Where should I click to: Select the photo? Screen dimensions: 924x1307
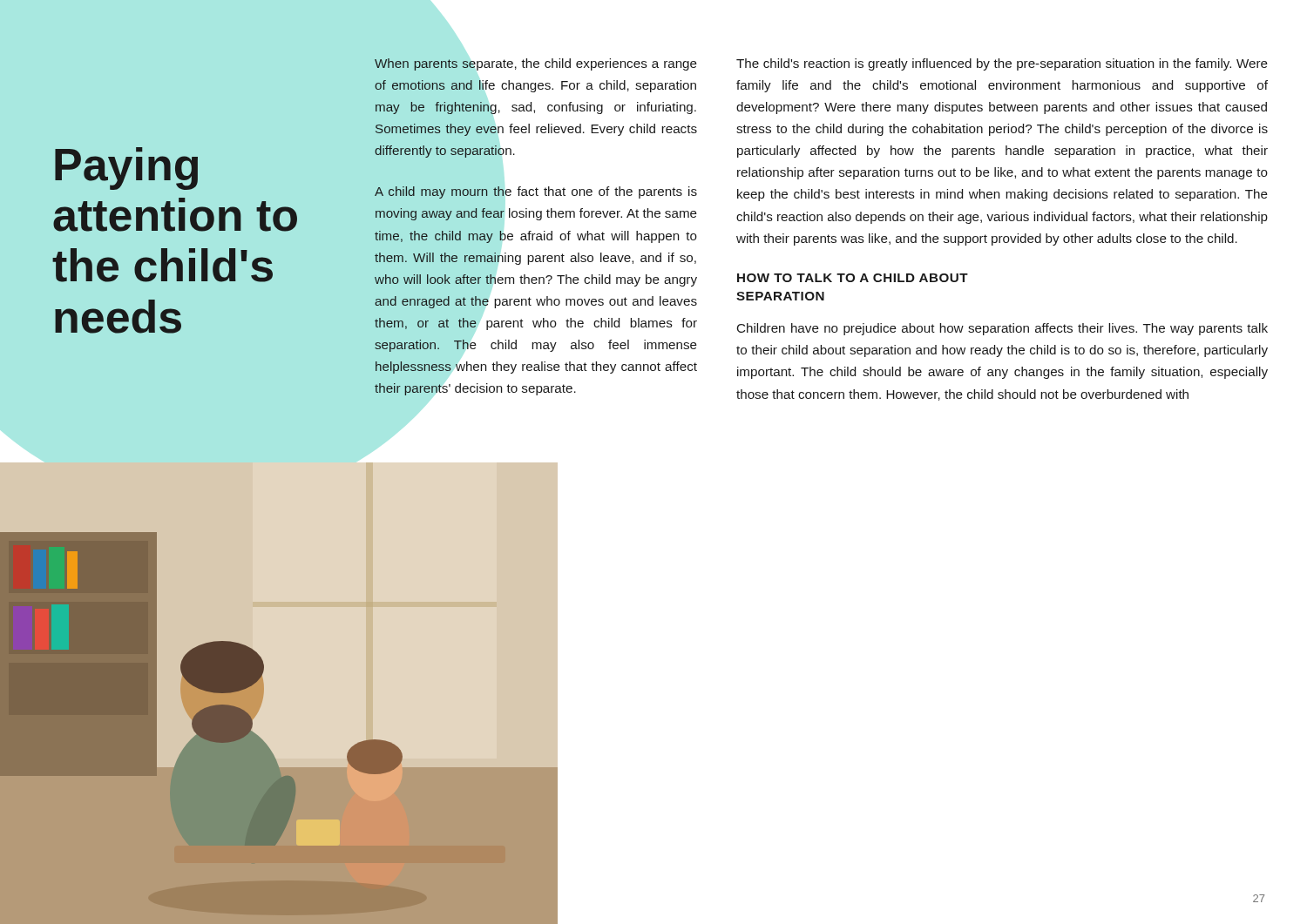279,693
